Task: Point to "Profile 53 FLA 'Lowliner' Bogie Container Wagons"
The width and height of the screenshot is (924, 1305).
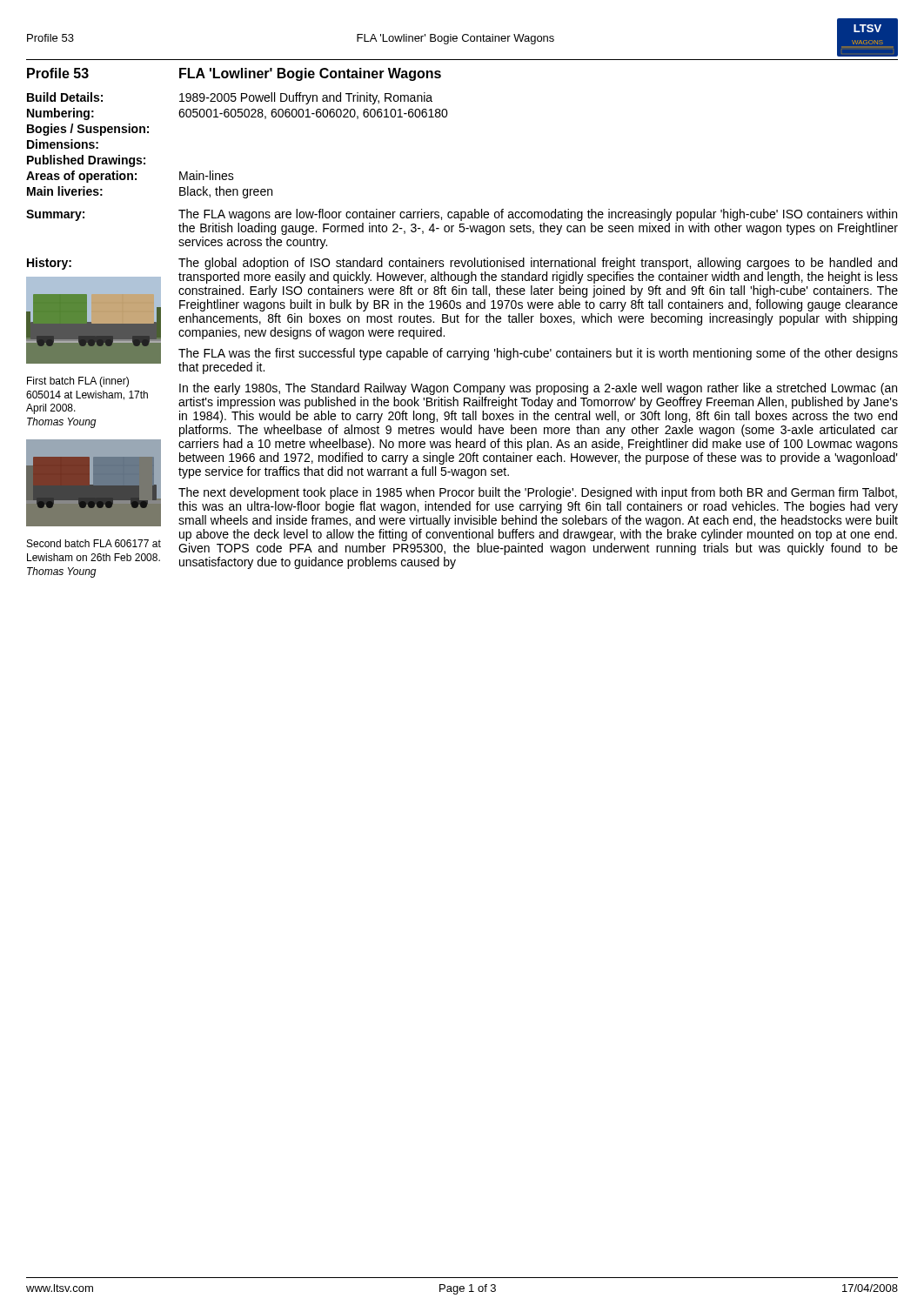Action: tap(234, 74)
